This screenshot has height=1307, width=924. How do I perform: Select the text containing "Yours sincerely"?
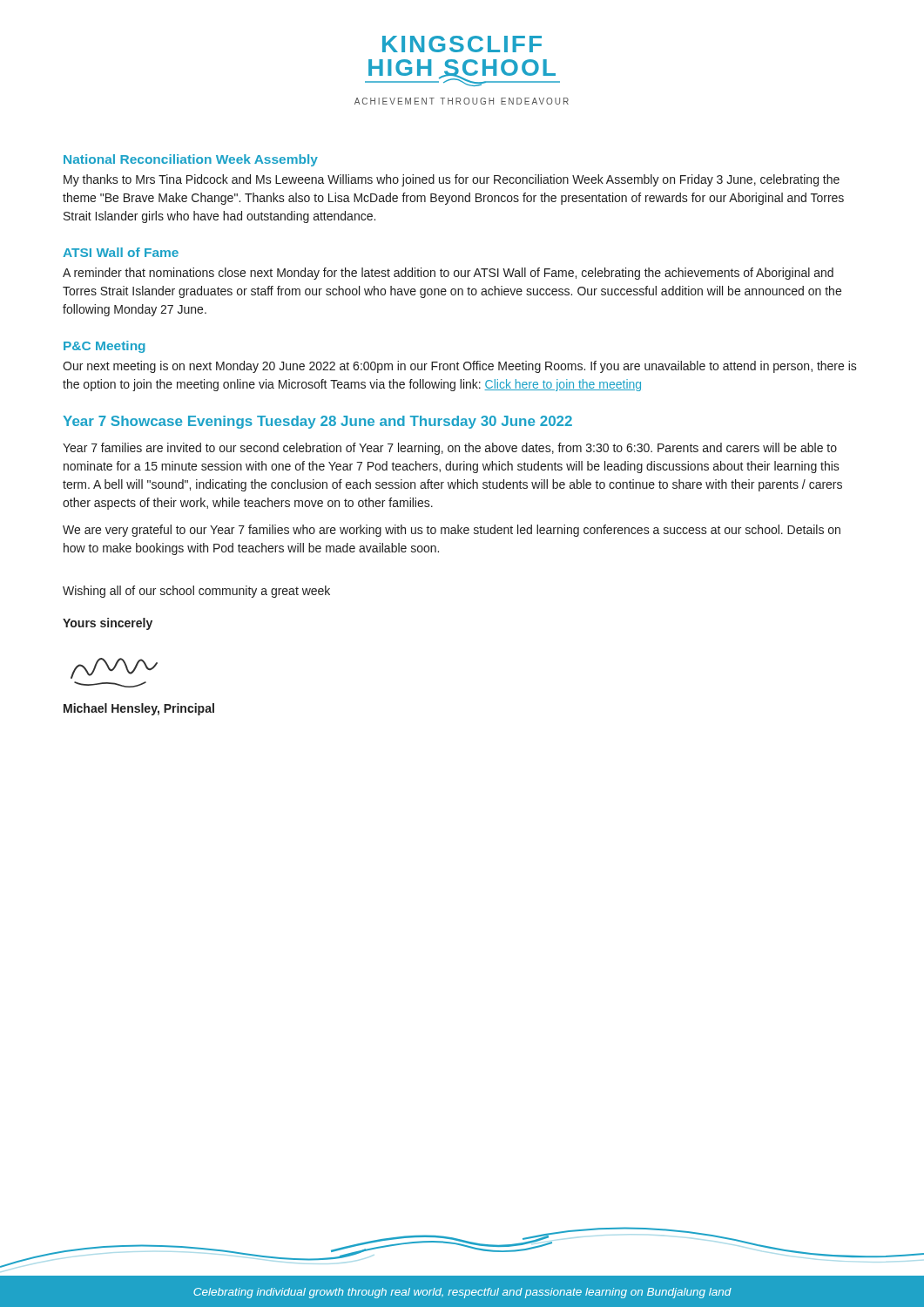(108, 623)
